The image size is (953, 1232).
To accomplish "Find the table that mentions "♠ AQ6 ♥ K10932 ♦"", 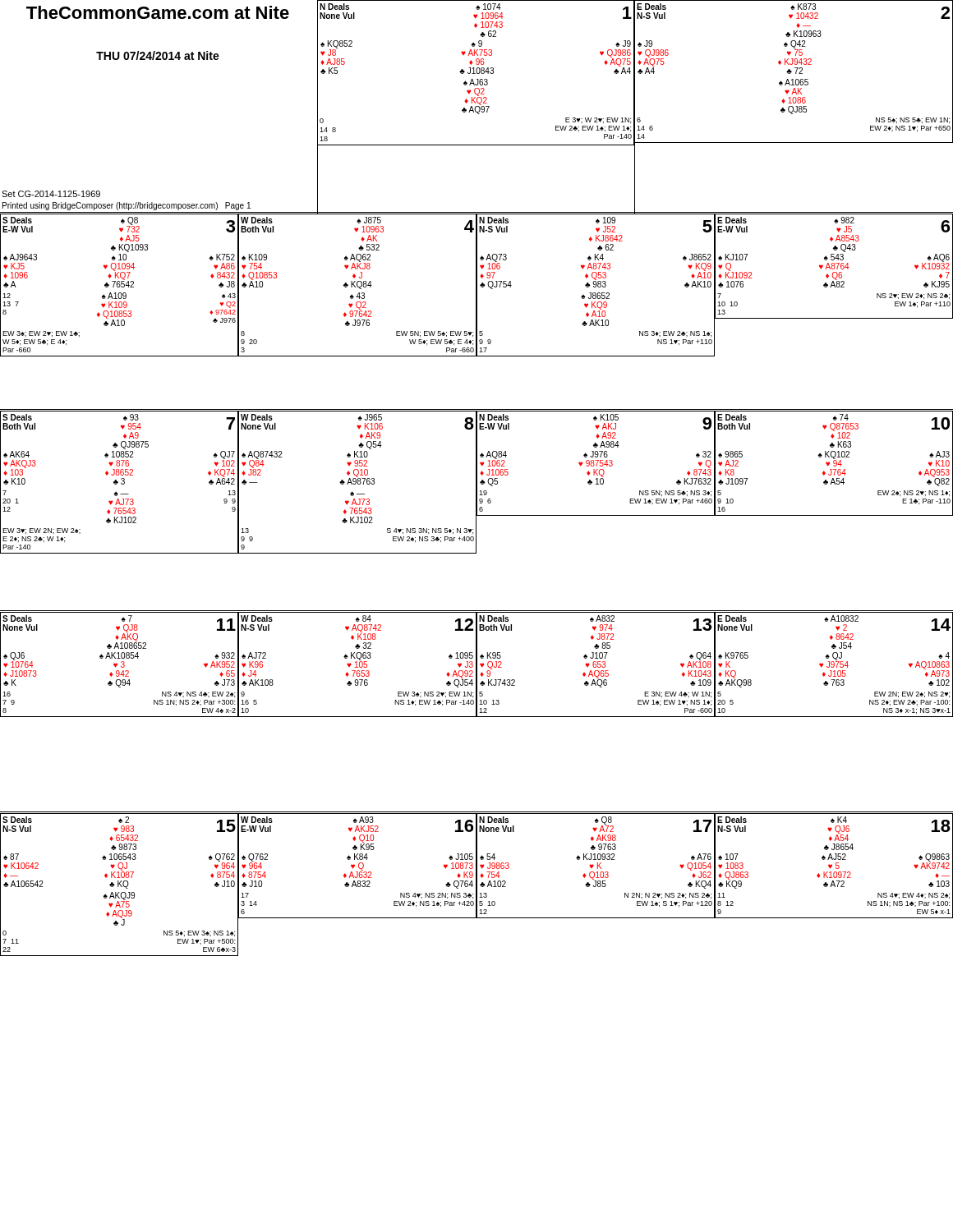I will point(834,266).
